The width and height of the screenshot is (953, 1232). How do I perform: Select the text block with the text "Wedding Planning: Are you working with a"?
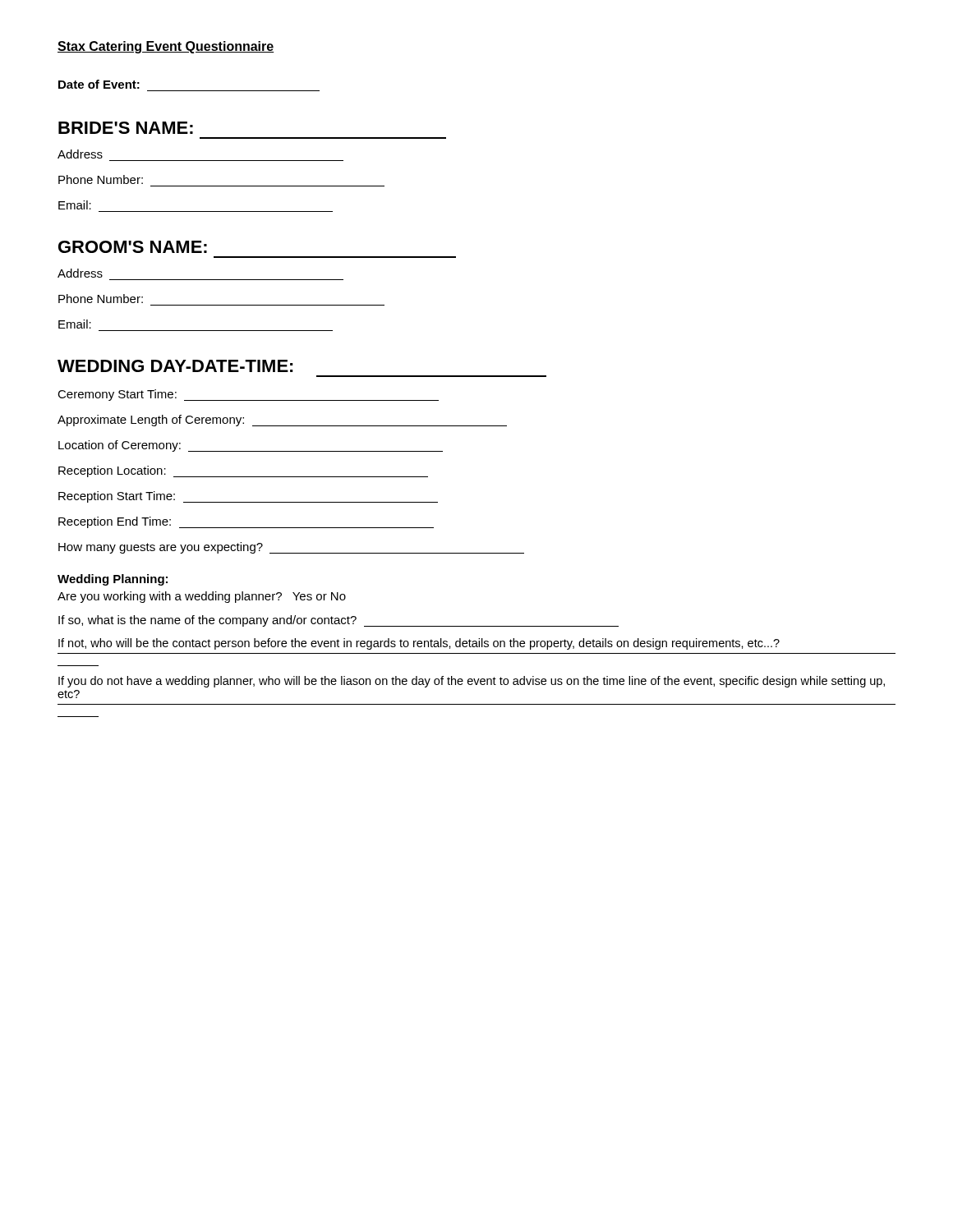476,619
